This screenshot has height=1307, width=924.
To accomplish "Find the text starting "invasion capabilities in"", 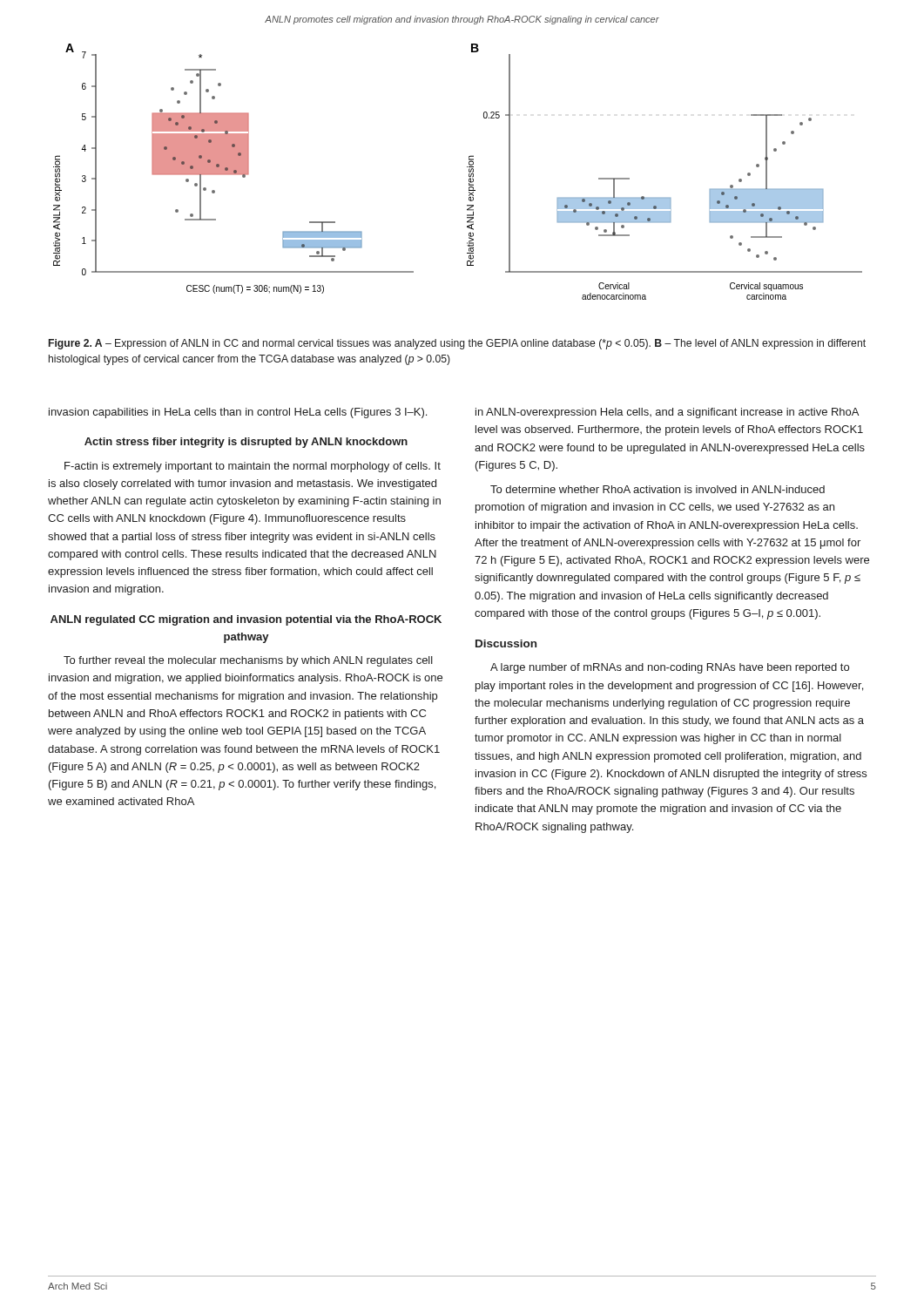I will (246, 607).
